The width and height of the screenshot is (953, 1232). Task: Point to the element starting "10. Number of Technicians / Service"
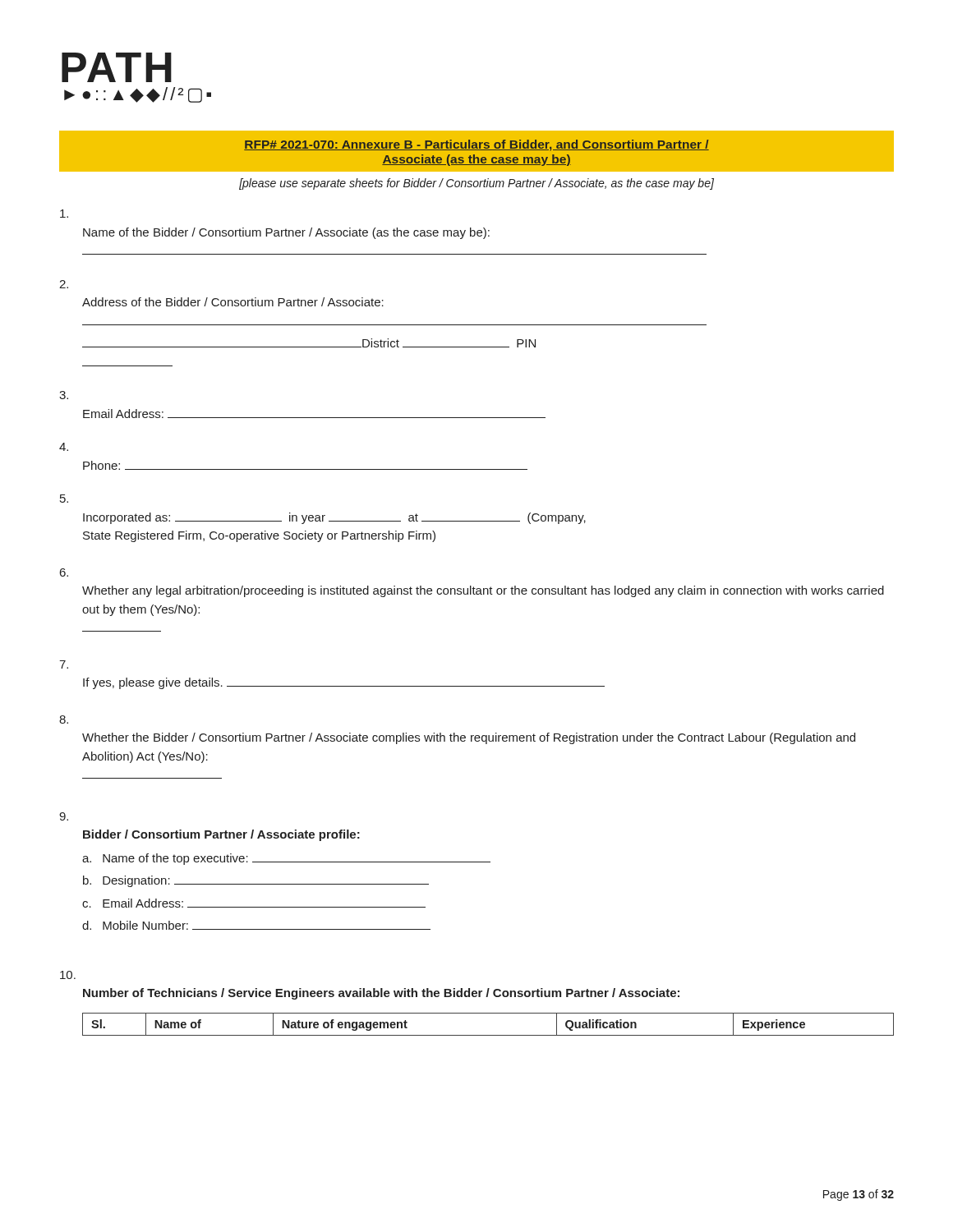[476, 984]
